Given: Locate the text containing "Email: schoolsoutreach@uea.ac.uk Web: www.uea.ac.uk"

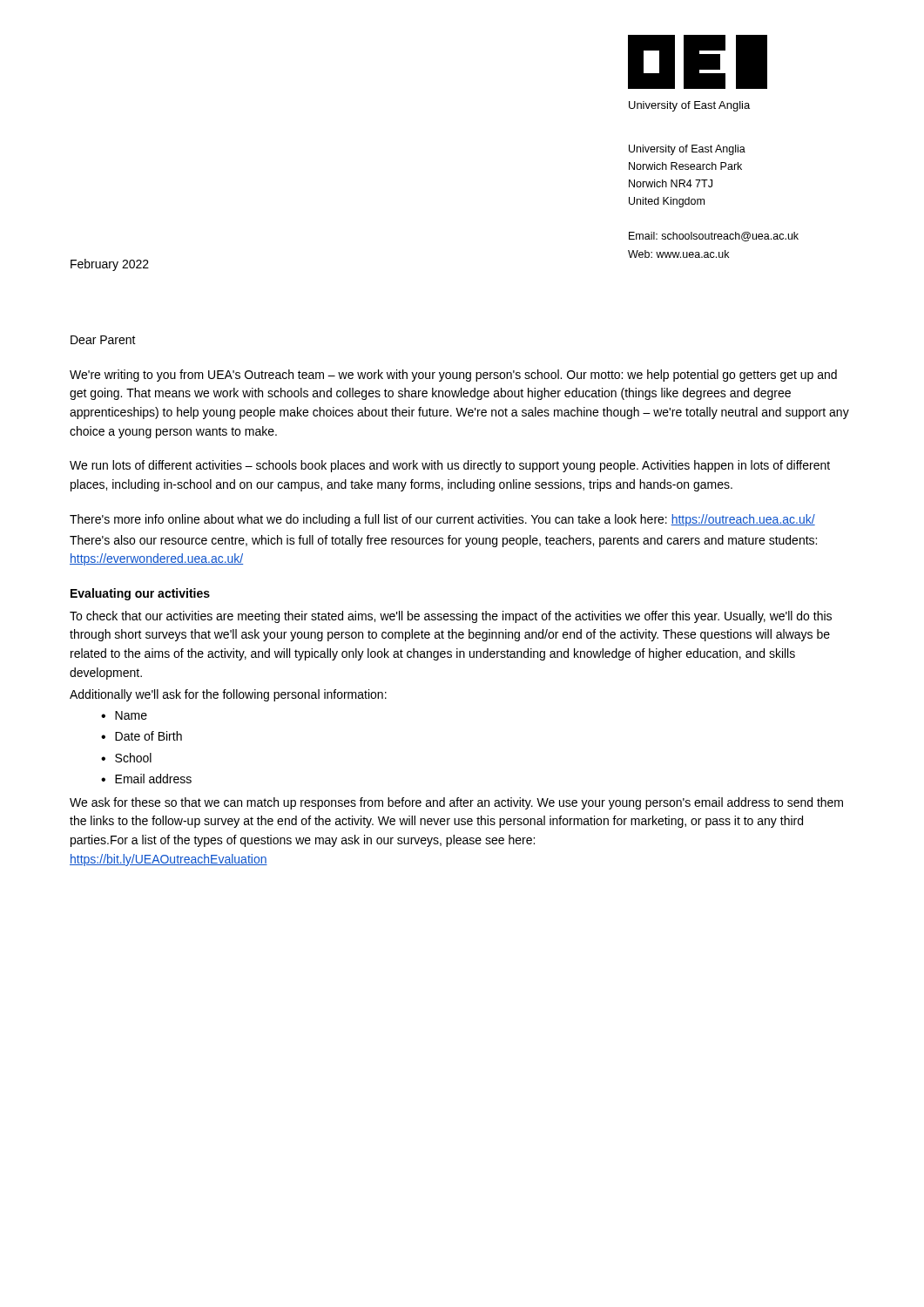Looking at the screenshot, I should pyautogui.click(x=713, y=245).
